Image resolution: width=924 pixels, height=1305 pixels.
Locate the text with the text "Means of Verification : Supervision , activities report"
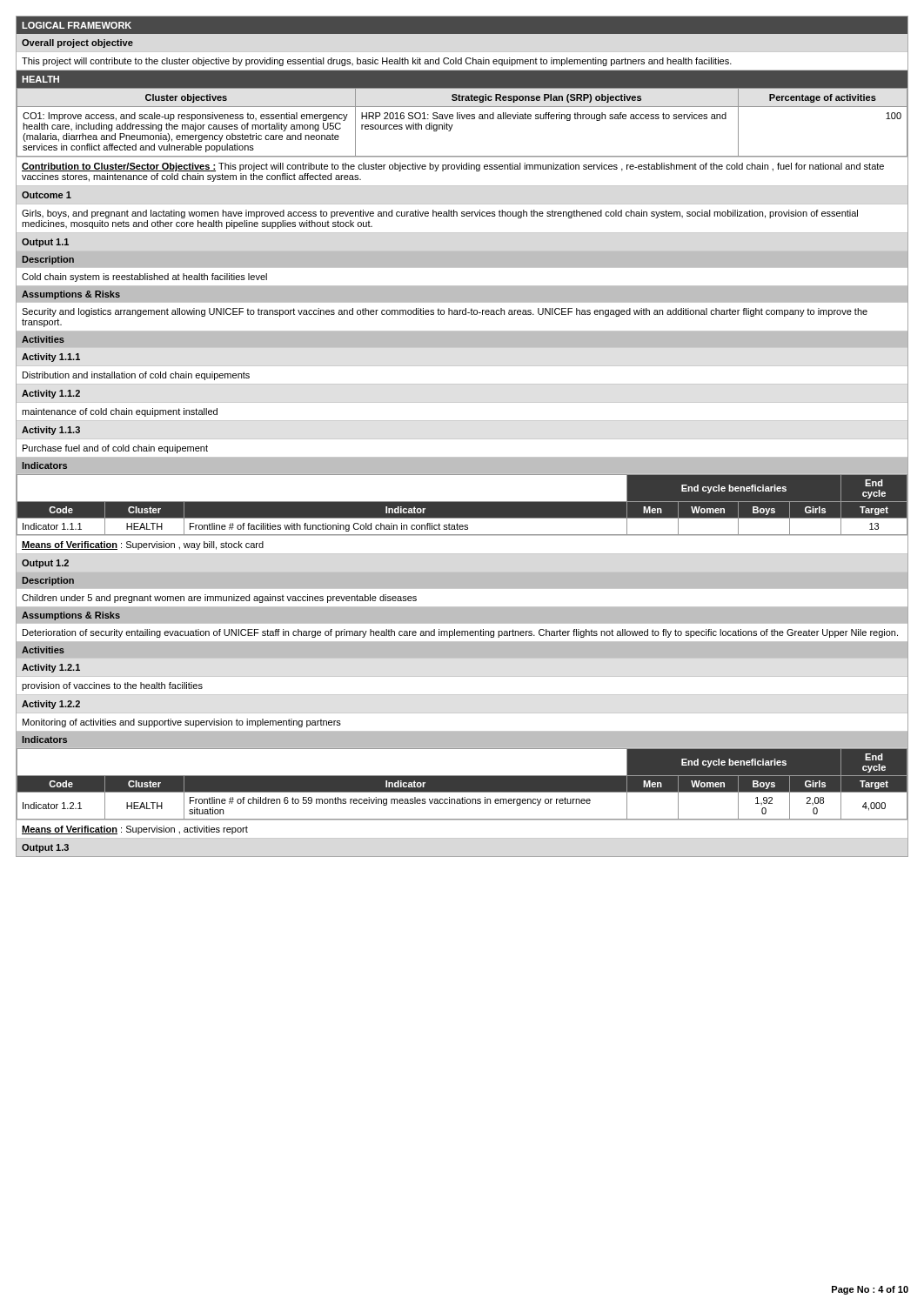pos(135,829)
